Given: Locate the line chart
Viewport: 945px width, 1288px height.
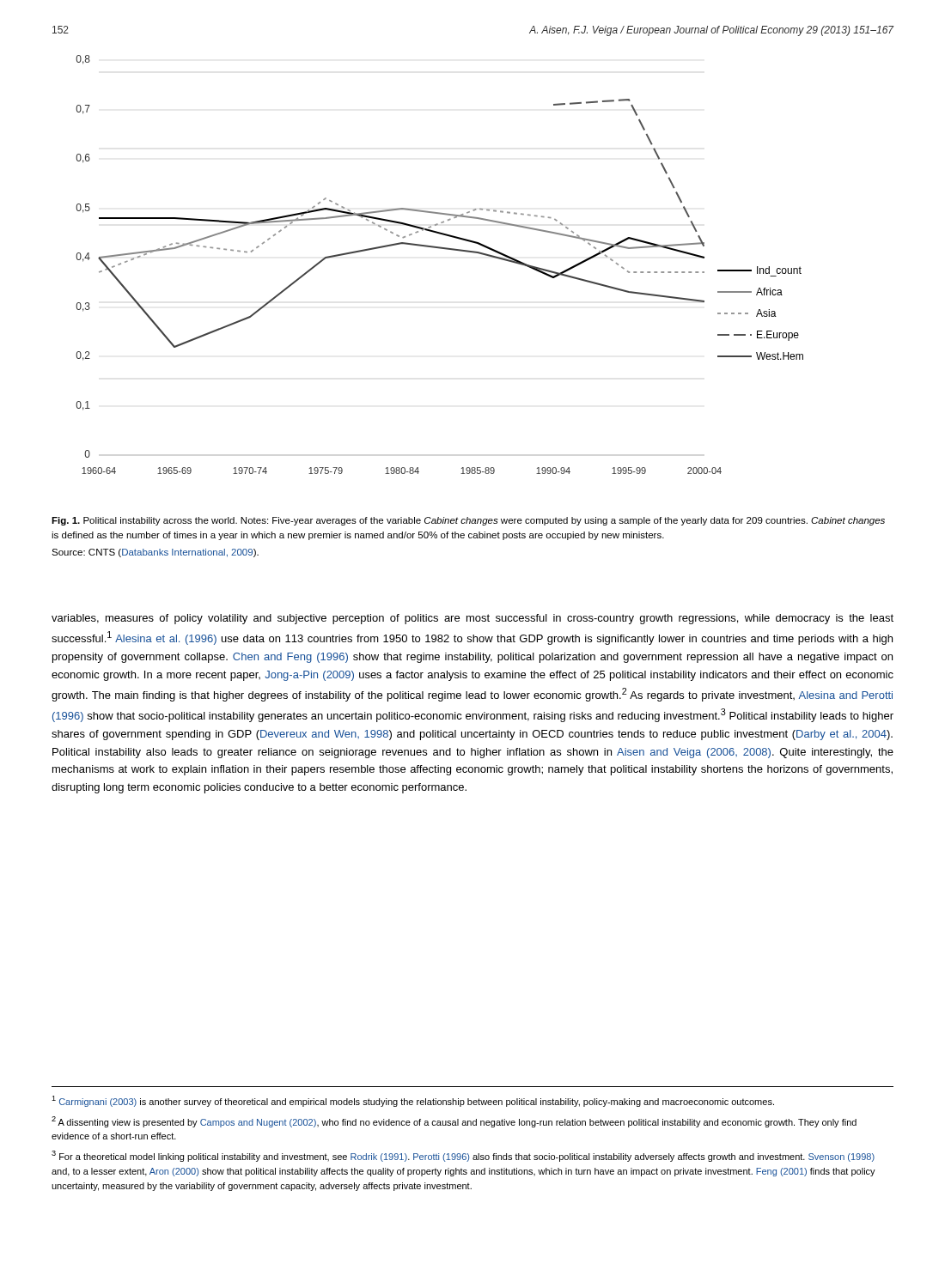Looking at the screenshot, I should (x=472, y=276).
